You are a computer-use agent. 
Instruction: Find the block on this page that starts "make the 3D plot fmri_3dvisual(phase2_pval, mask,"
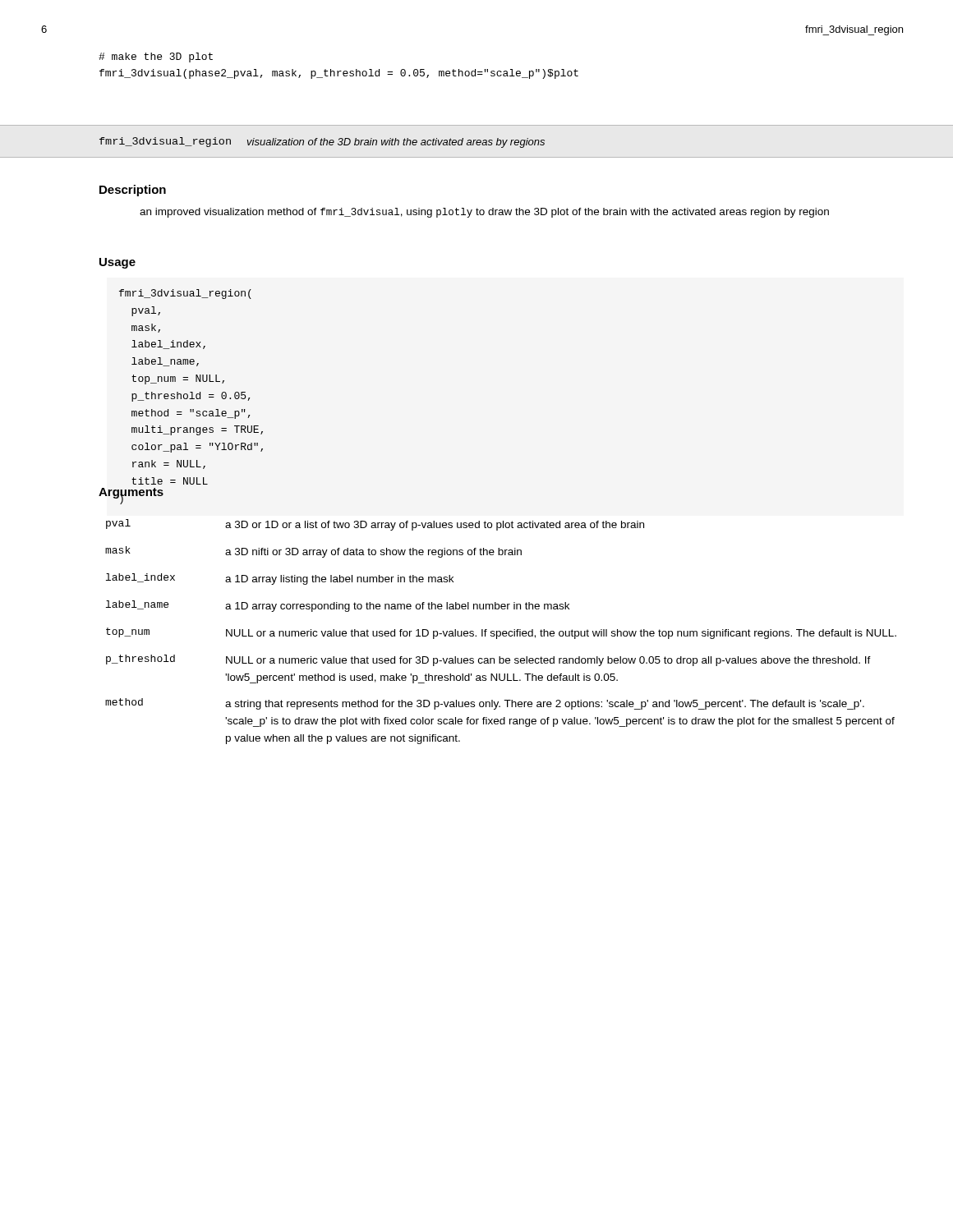click(339, 65)
